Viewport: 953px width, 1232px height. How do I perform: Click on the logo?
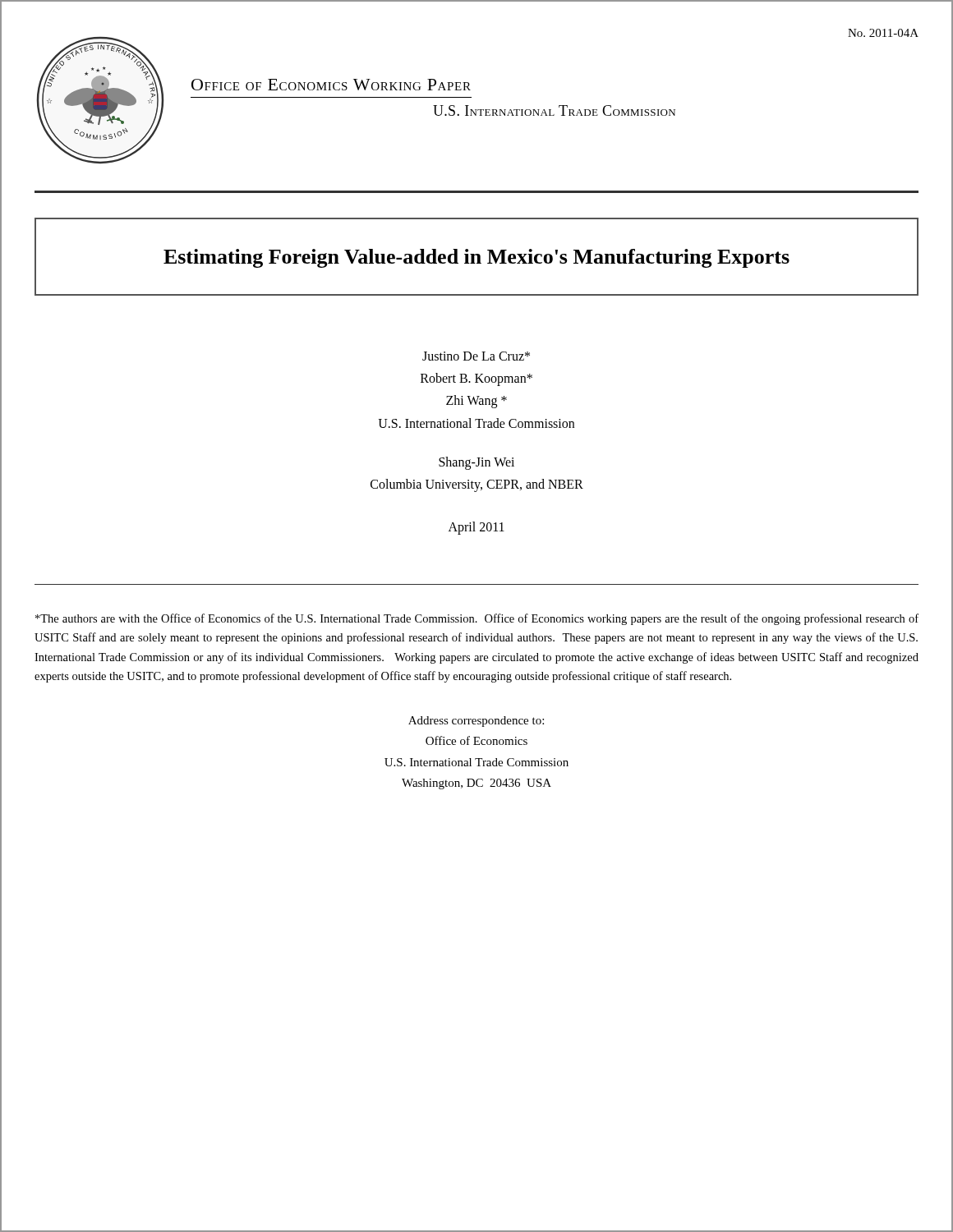[x=104, y=104]
